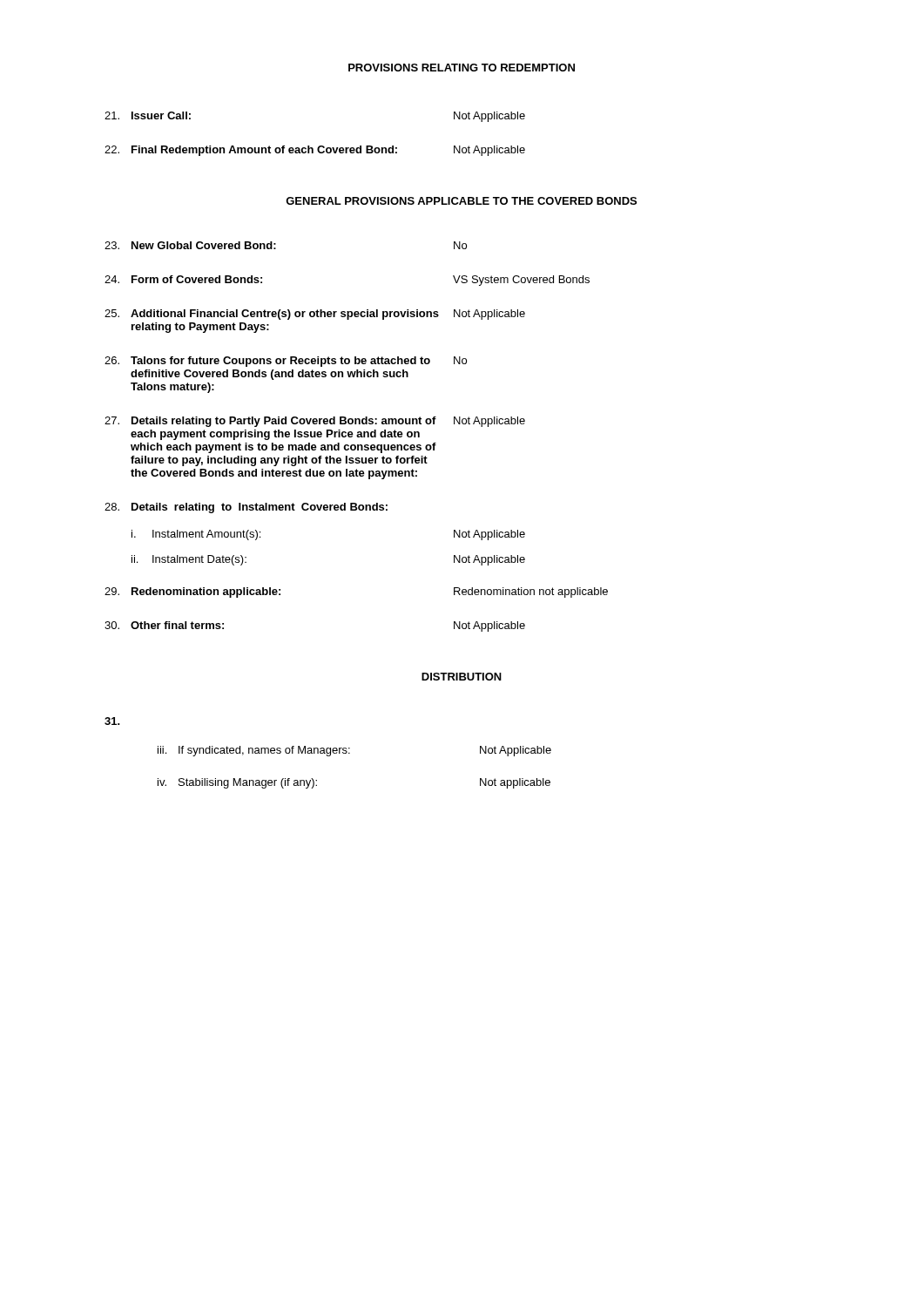Screen dimensions: 1307x924
Task: Point to the block starting "iii. If syndicated, names of Managers:"
Action: coord(488,750)
